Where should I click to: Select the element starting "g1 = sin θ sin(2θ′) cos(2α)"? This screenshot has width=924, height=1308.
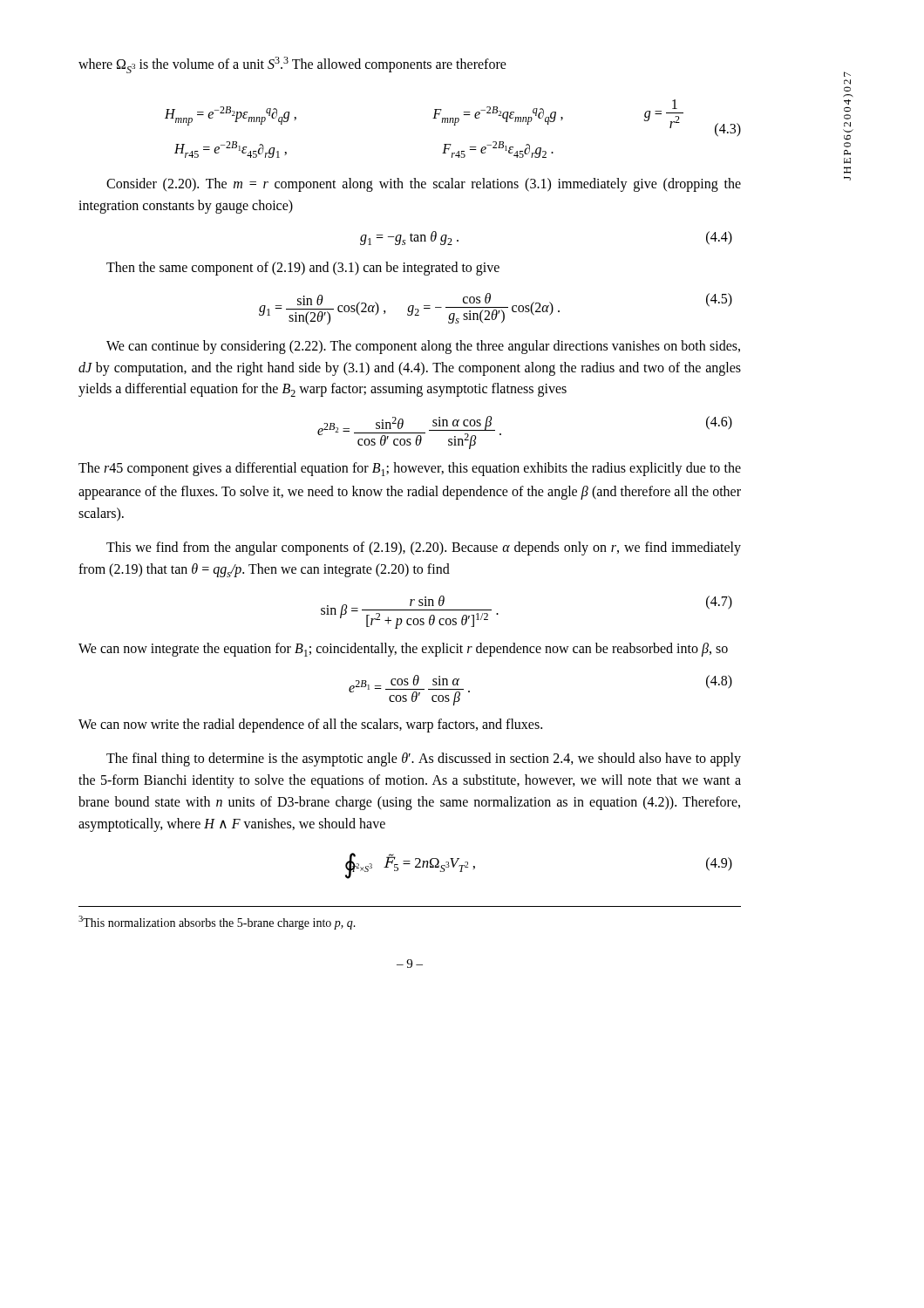click(410, 309)
